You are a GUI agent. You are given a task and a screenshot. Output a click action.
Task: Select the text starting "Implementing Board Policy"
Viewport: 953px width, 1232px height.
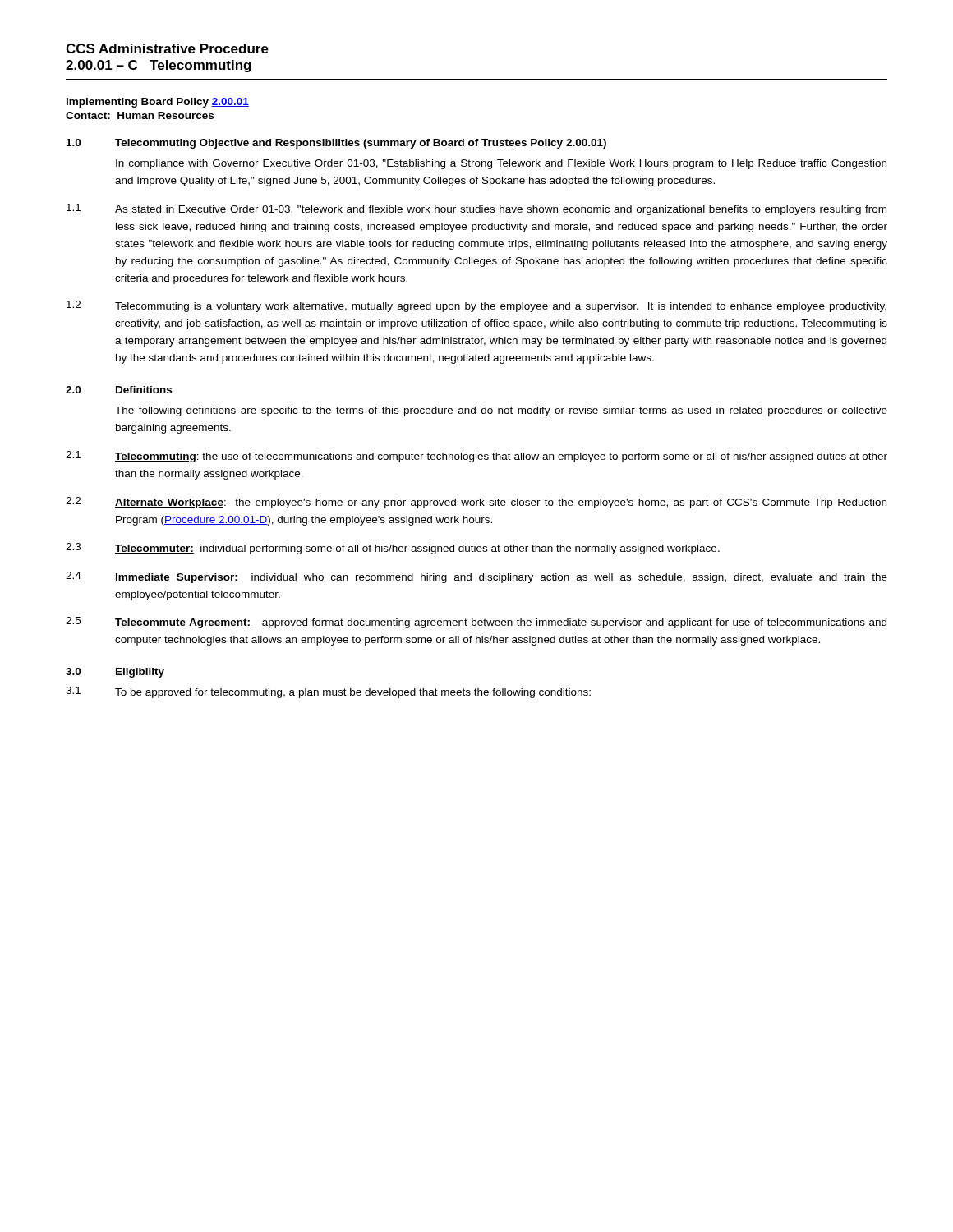tap(158, 103)
